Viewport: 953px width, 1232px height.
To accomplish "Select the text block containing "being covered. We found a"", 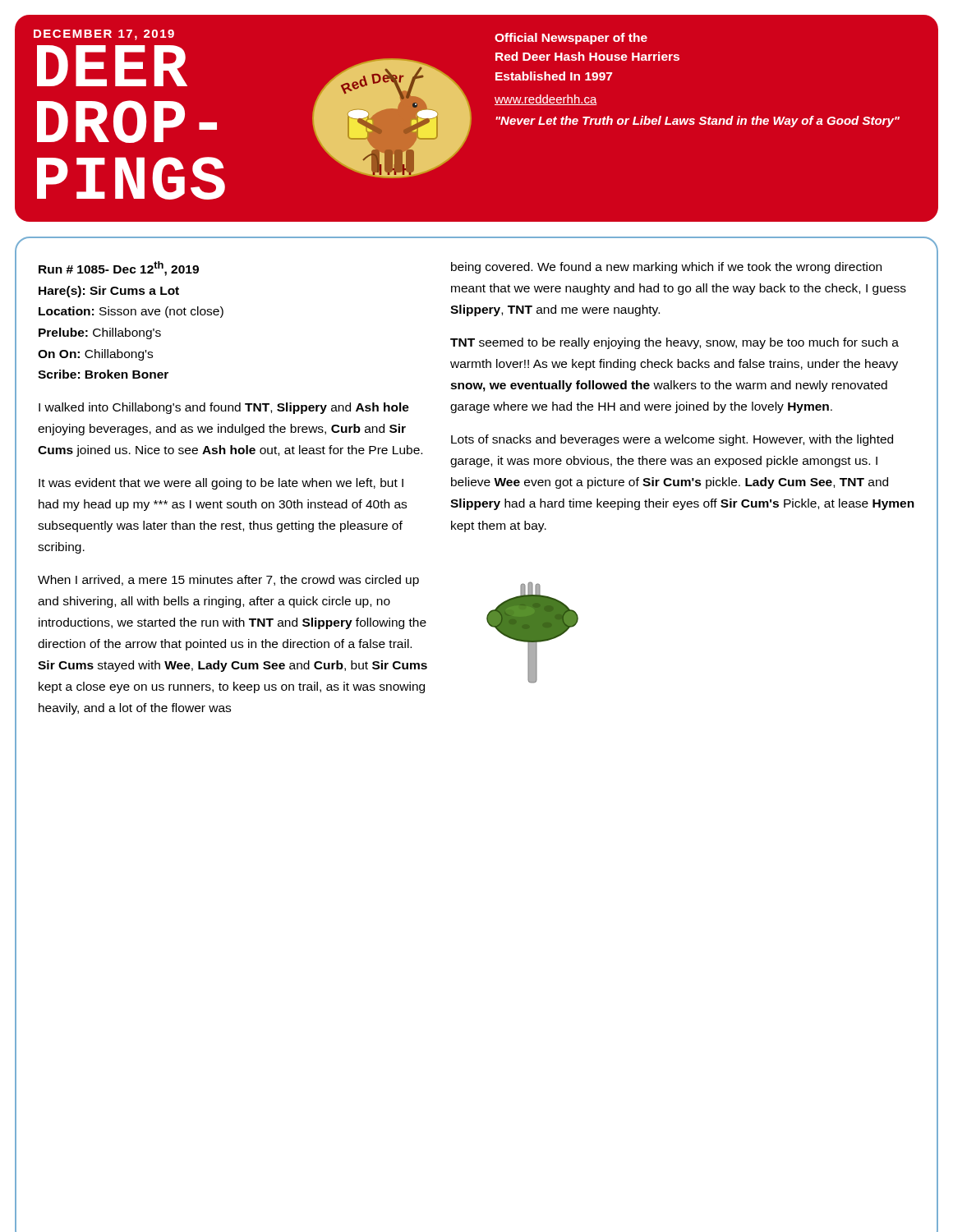I will click(x=678, y=288).
